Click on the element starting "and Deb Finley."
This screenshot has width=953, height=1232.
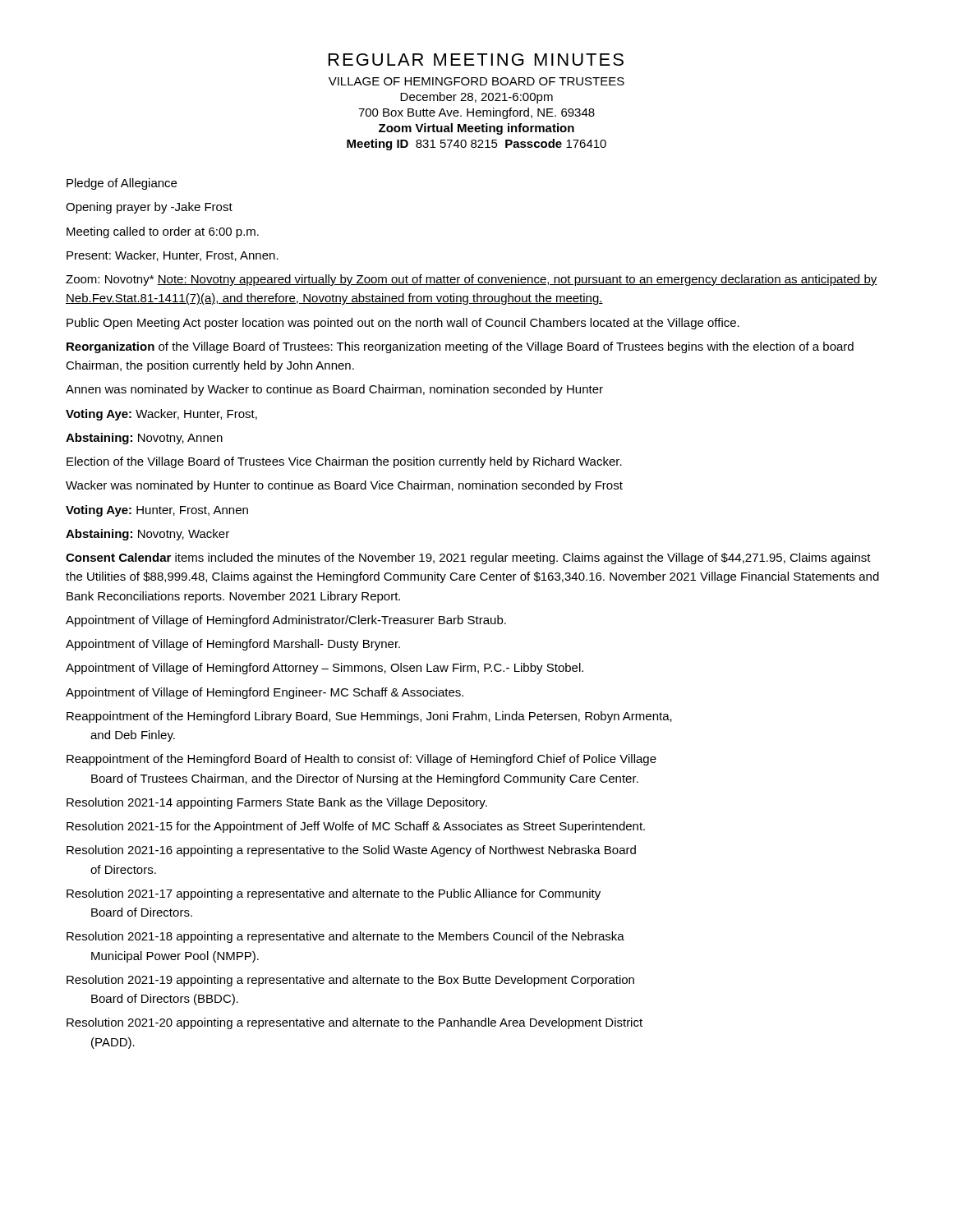(x=133, y=735)
